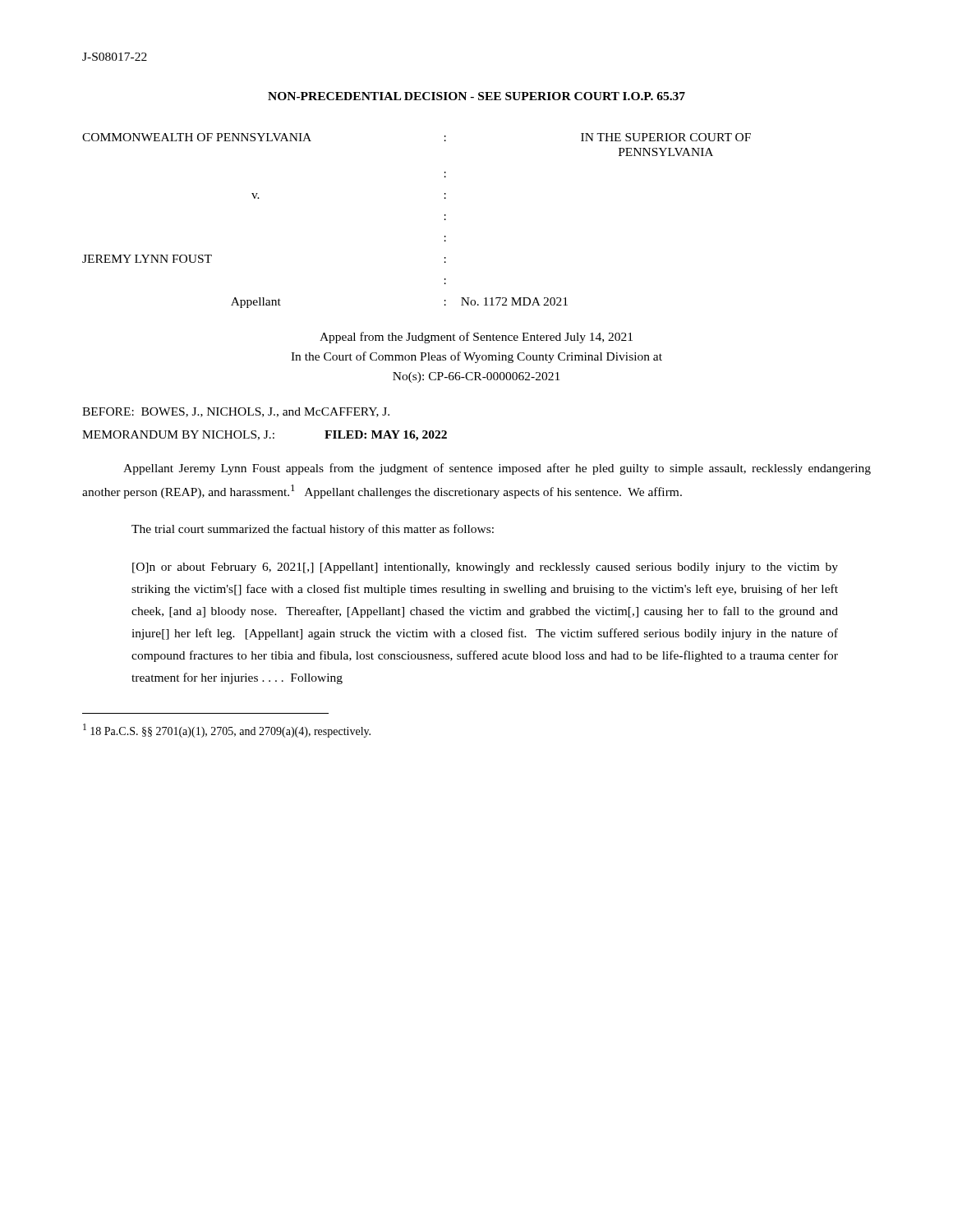Screen dimensions: 1232x953
Task: Select the section header
Action: pos(476,96)
